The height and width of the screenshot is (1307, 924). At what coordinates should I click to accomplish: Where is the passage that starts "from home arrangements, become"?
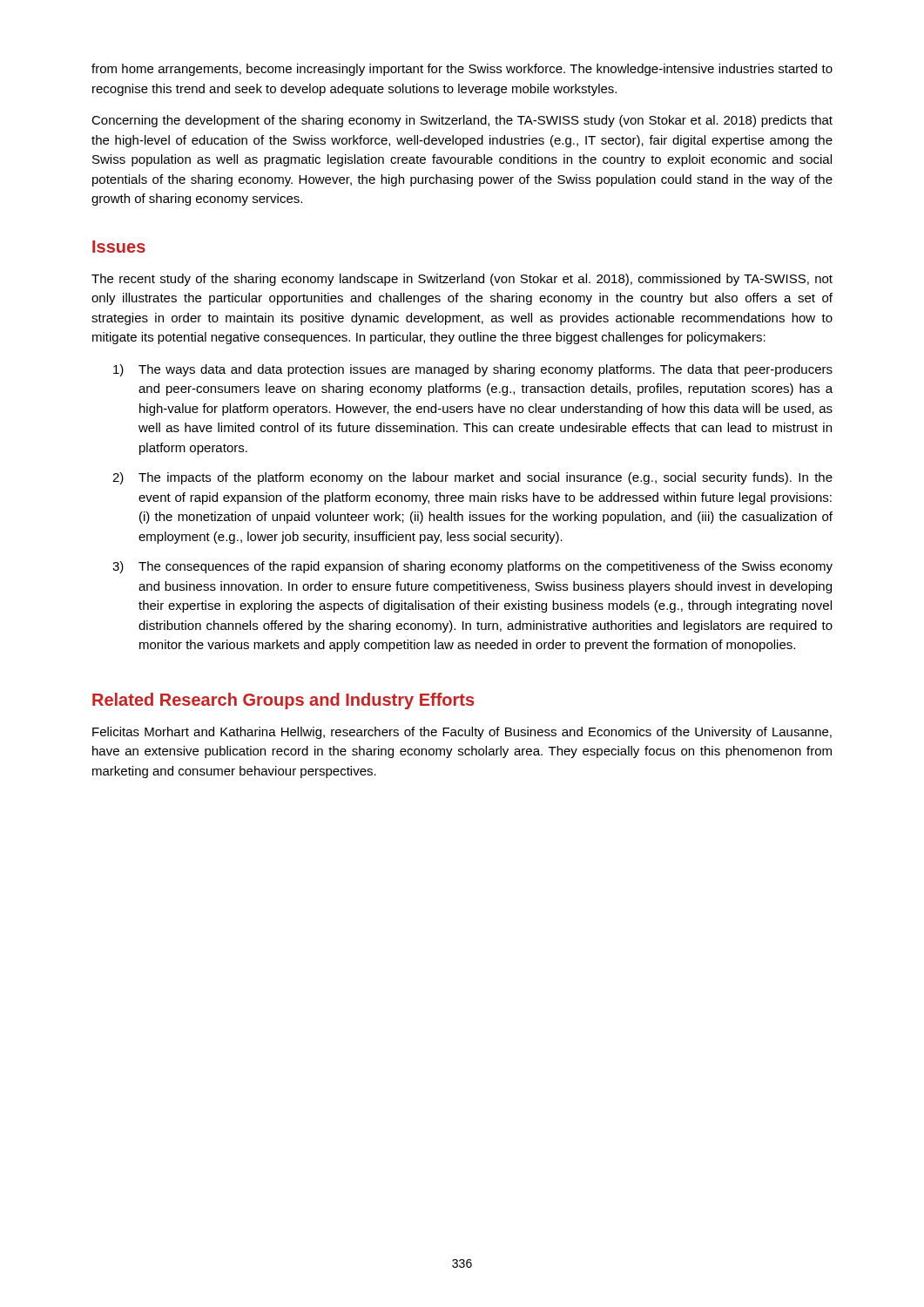click(x=462, y=78)
